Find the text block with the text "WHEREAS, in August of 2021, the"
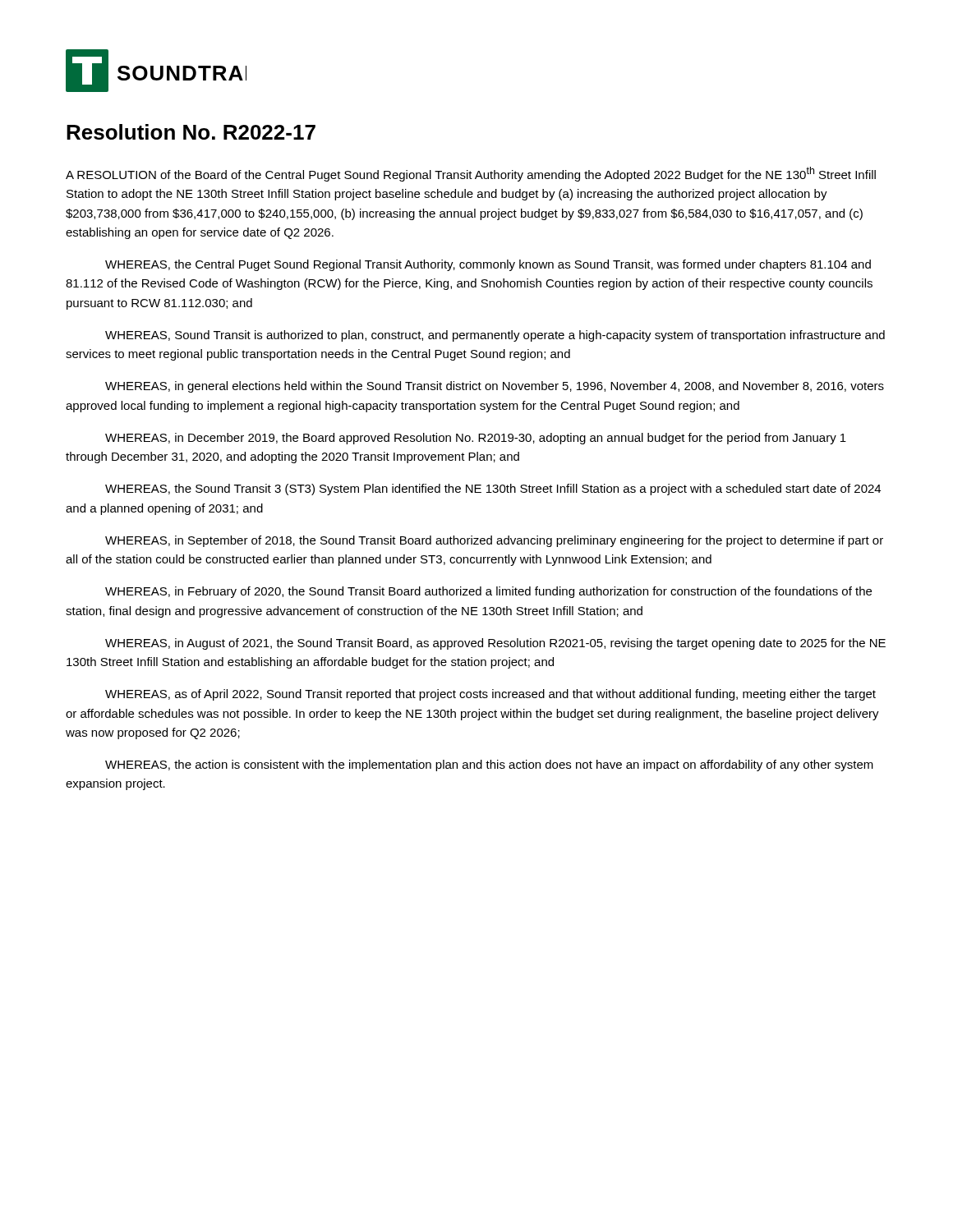This screenshot has width=953, height=1232. pyautogui.click(x=476, y=652)
